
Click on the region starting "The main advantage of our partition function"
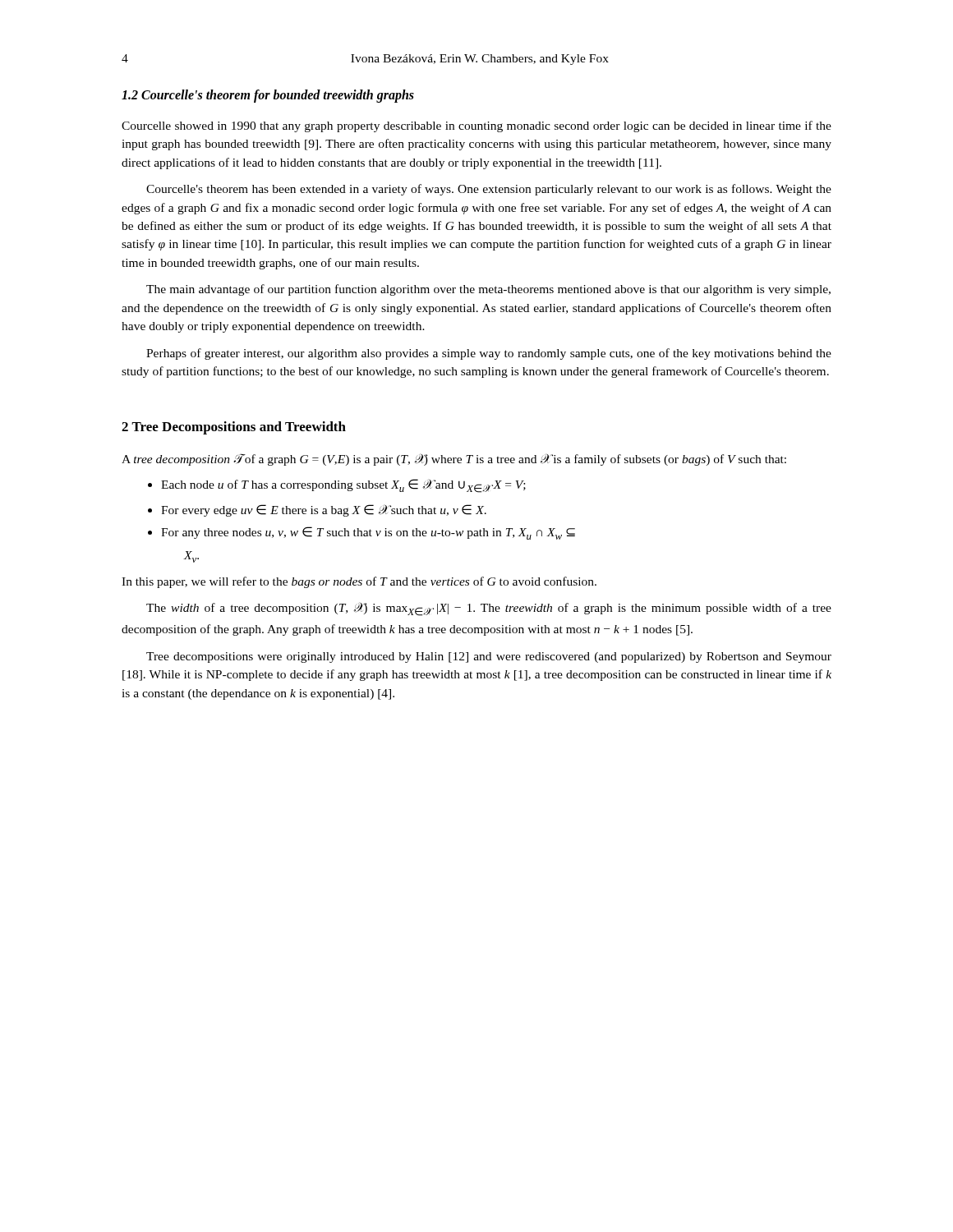click(476, 308)
